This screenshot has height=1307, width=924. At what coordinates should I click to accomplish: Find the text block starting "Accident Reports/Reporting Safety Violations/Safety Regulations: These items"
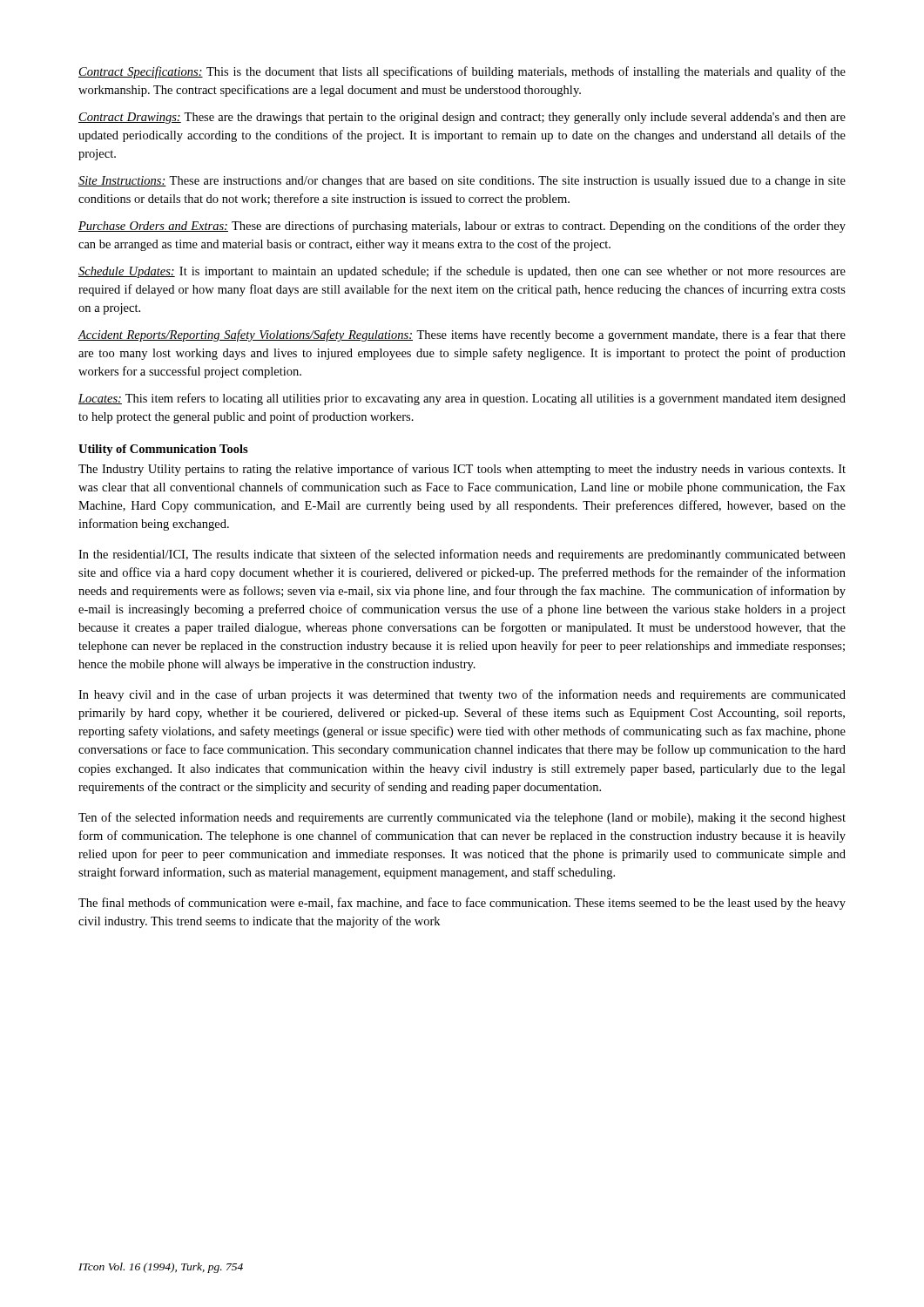462,353
